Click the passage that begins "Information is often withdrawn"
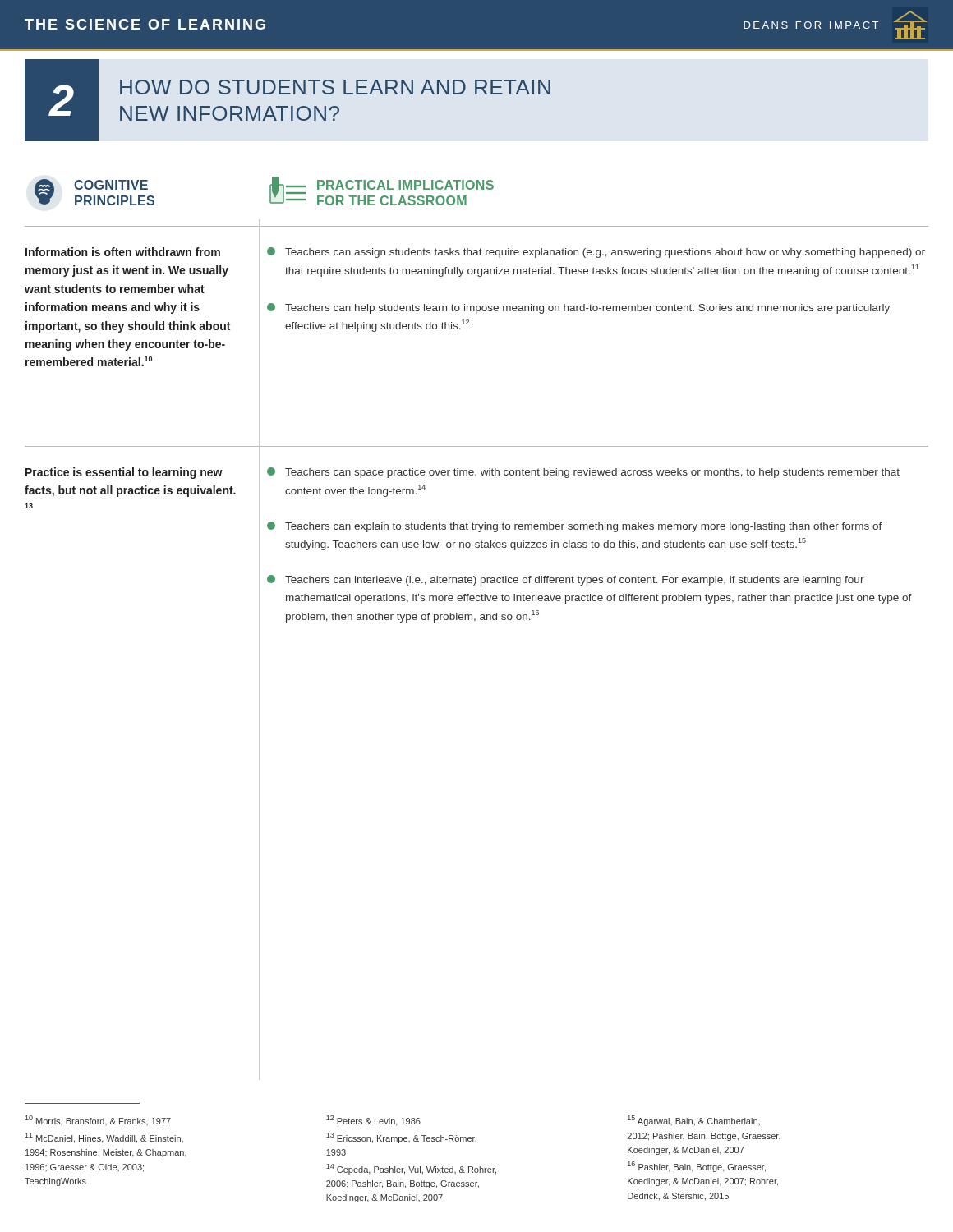This screenshot has width=953, height=1232. click(x=128, y=307)
